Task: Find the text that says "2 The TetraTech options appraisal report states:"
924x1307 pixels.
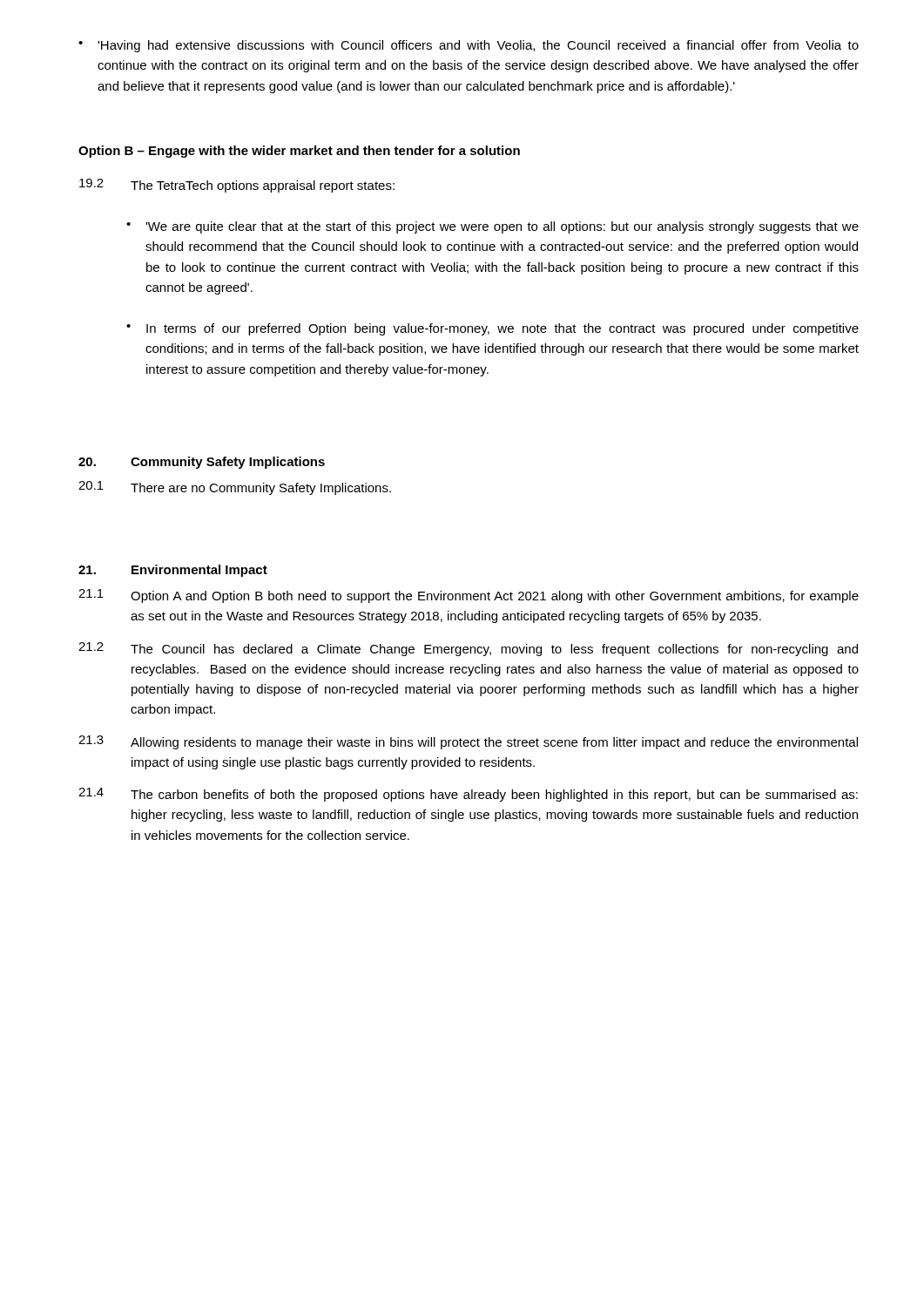Action: tap(237, 186)
